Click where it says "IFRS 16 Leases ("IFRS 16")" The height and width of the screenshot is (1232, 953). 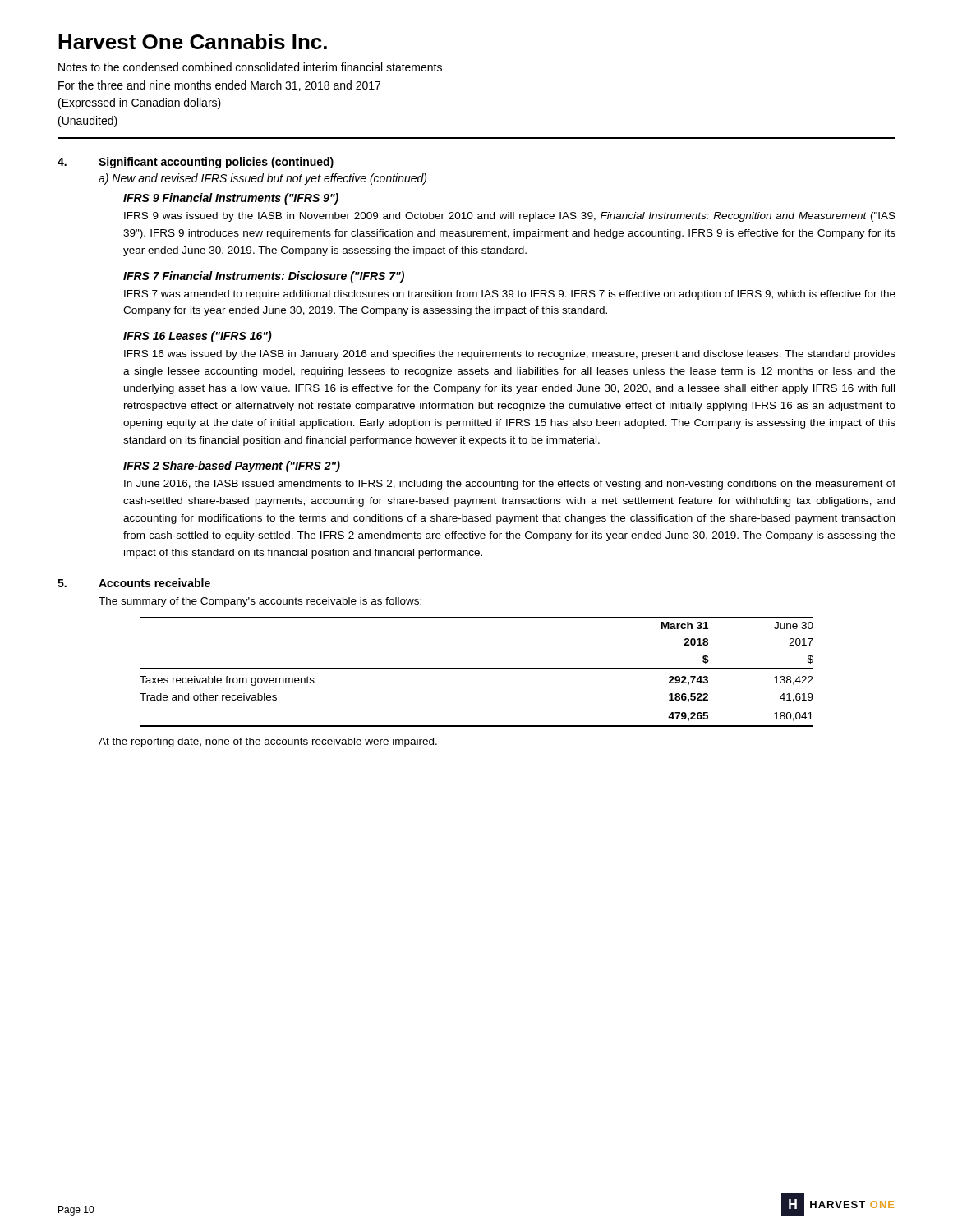coord(197,336)
